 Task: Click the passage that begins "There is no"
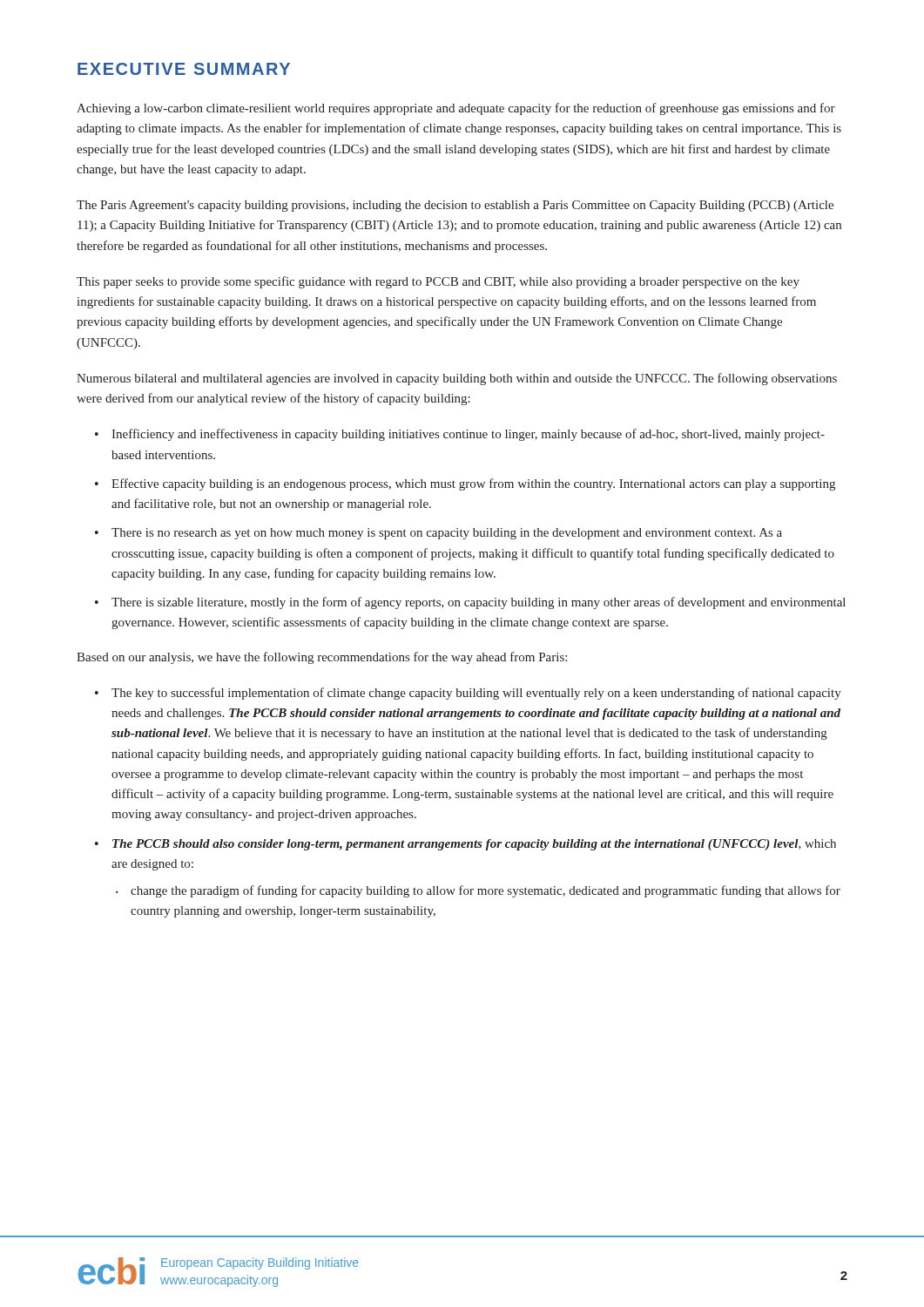point(473,553)
